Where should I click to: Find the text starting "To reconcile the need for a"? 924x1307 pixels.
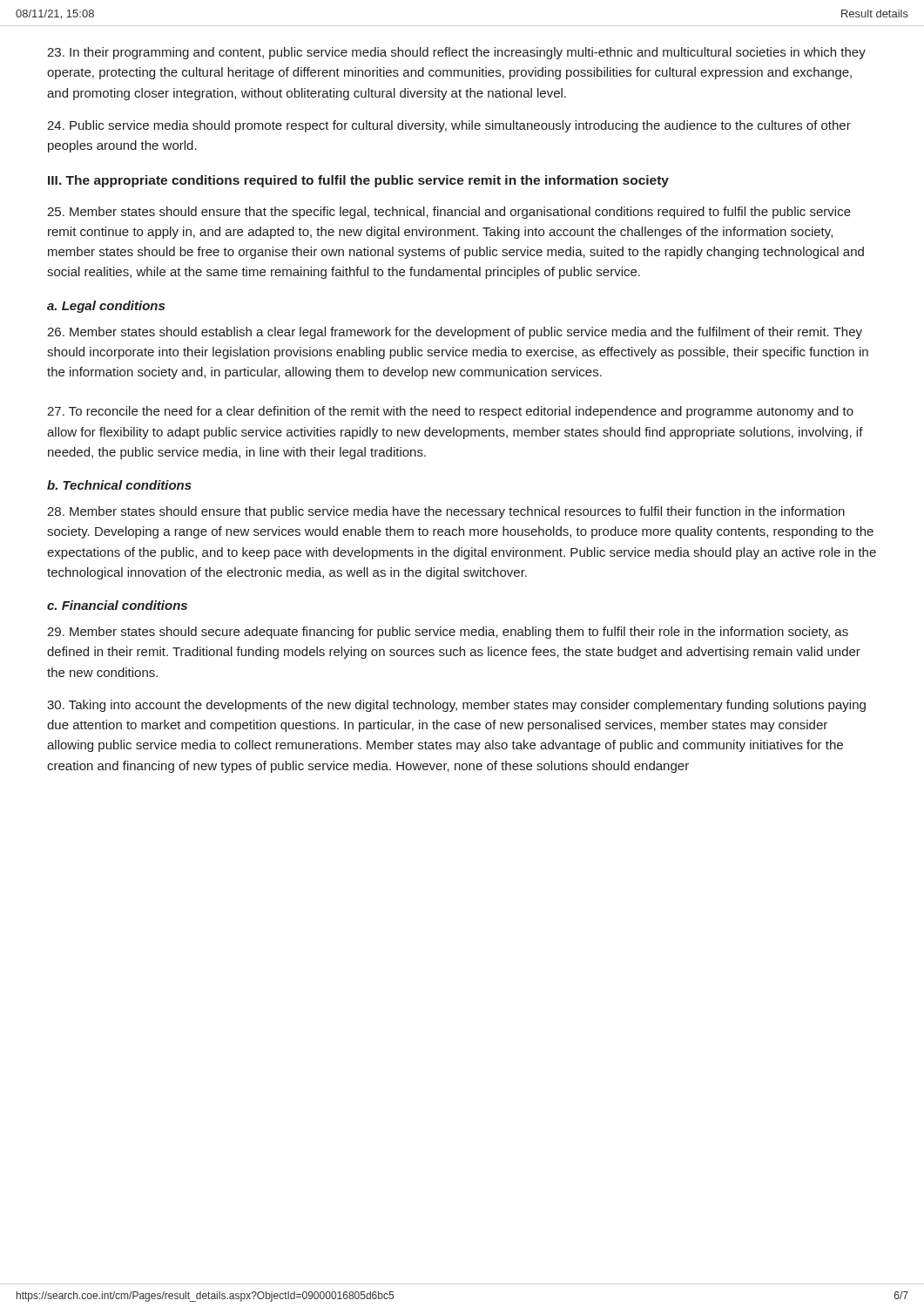pyautogui.click(x=455, y=432)
